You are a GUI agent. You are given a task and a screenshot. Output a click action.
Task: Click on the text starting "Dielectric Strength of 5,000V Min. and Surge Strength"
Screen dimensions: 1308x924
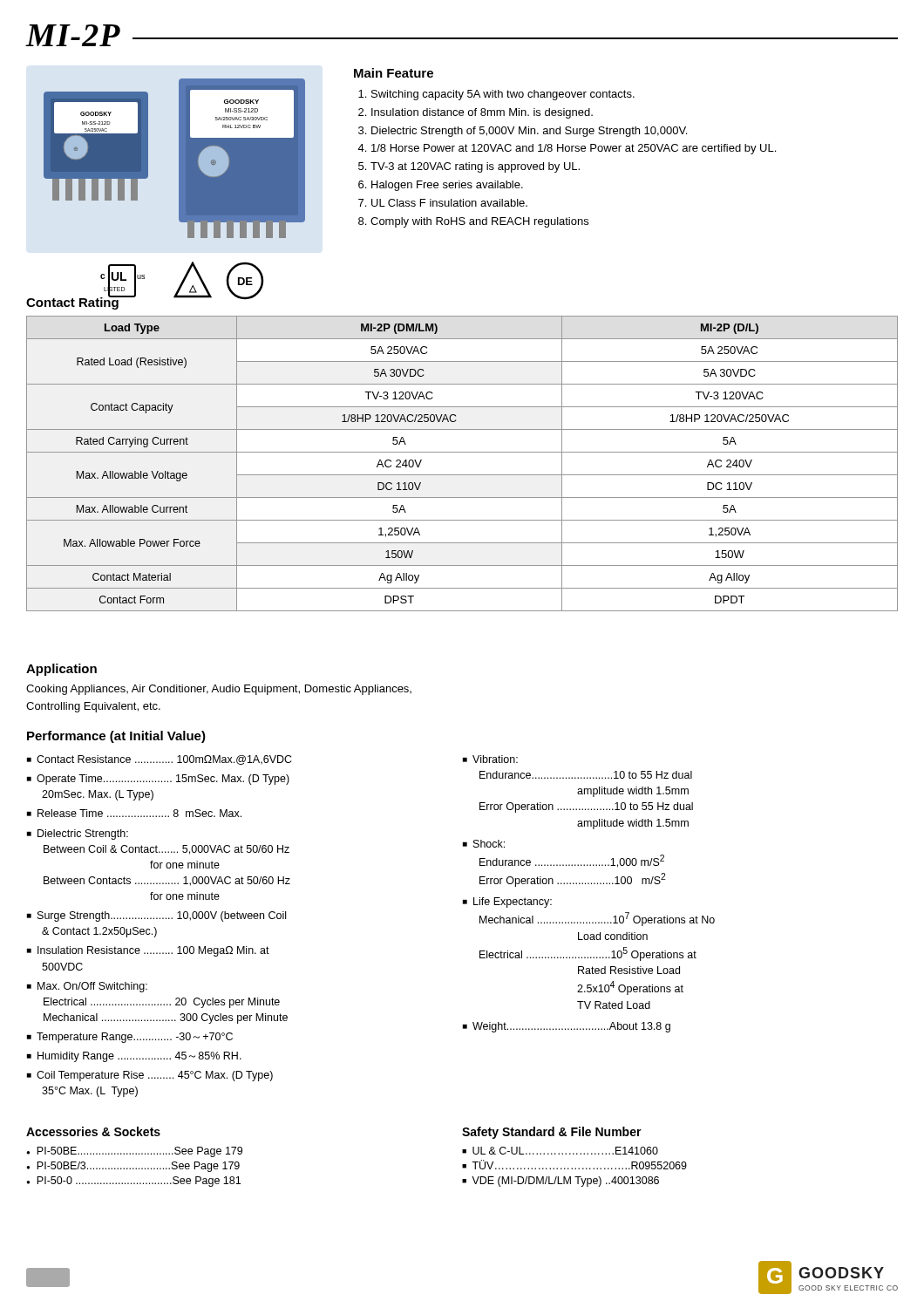point(529,130)
